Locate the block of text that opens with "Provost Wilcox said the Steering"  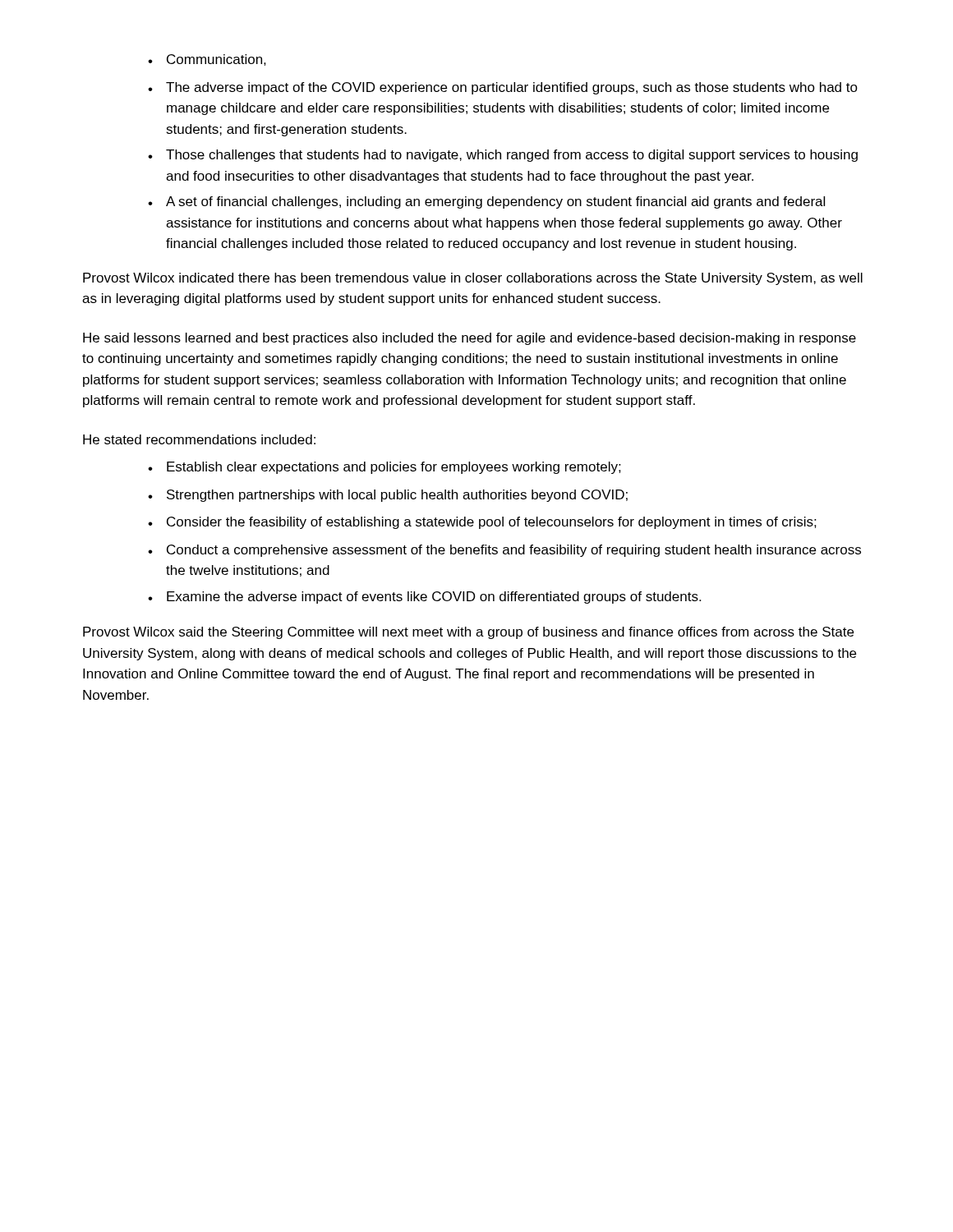[x=470, y=663]
